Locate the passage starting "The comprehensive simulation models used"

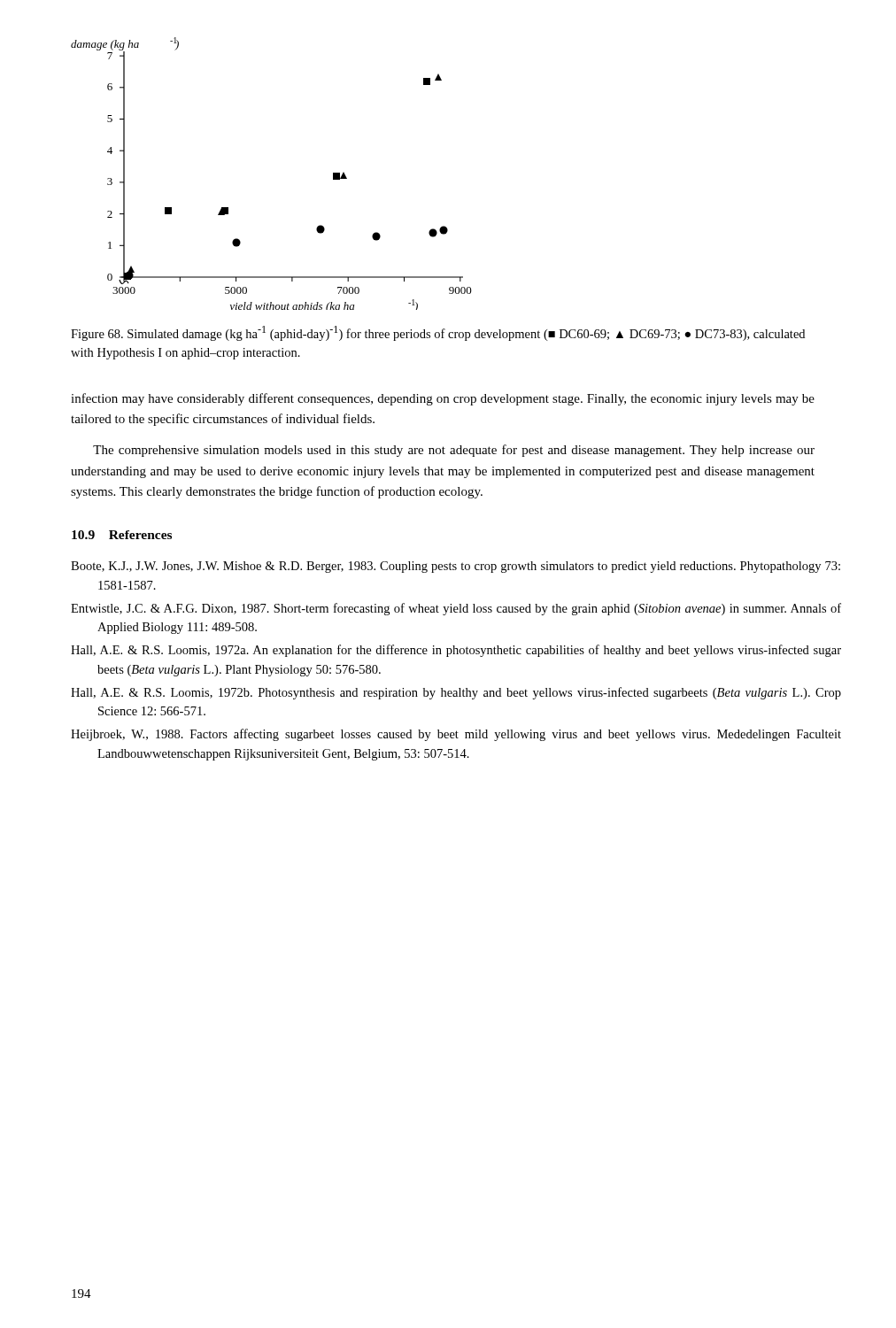click(443, 471)
